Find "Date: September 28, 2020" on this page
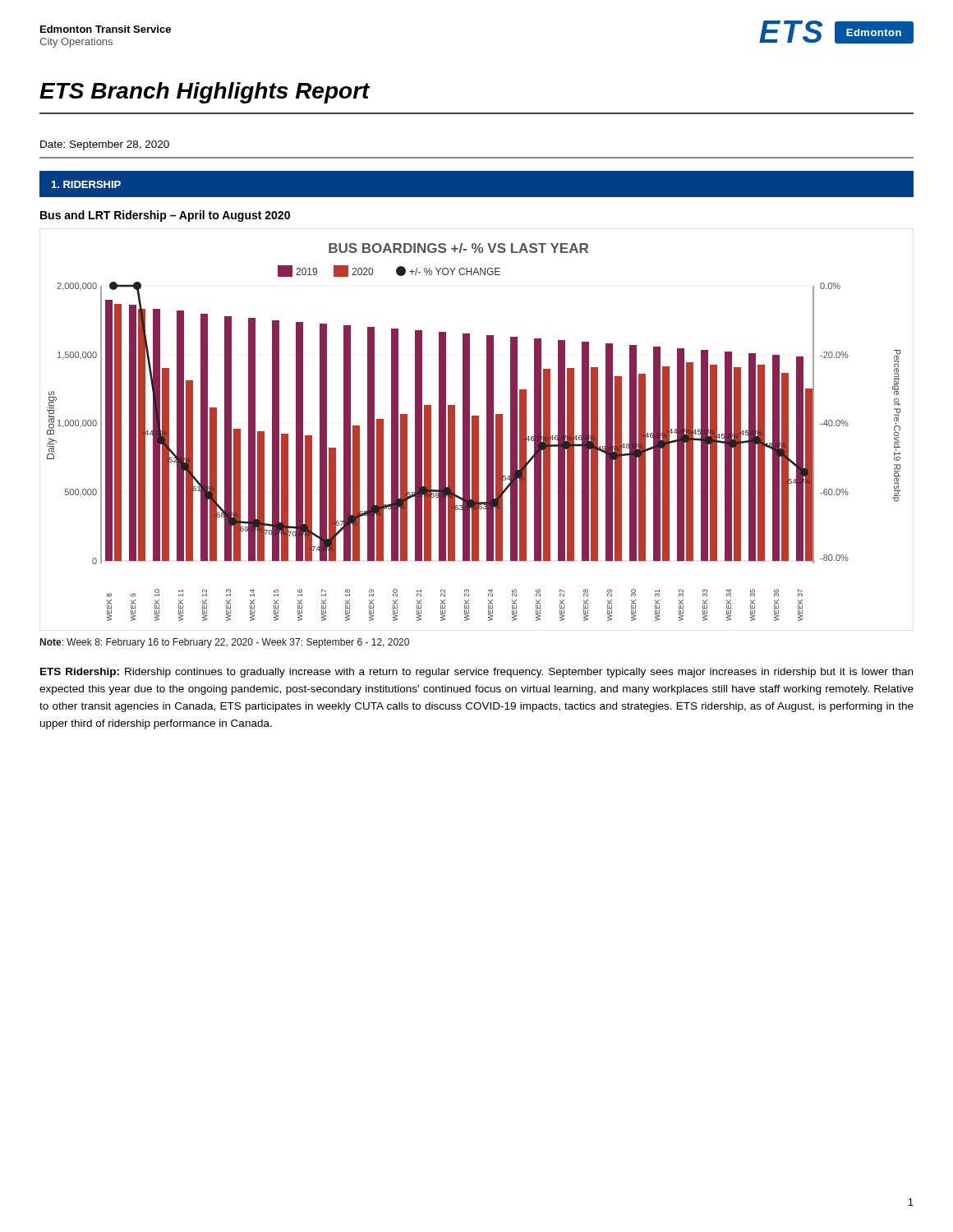Image resolution: width=953 pixels, height=1232 pixels. (476, 148)
